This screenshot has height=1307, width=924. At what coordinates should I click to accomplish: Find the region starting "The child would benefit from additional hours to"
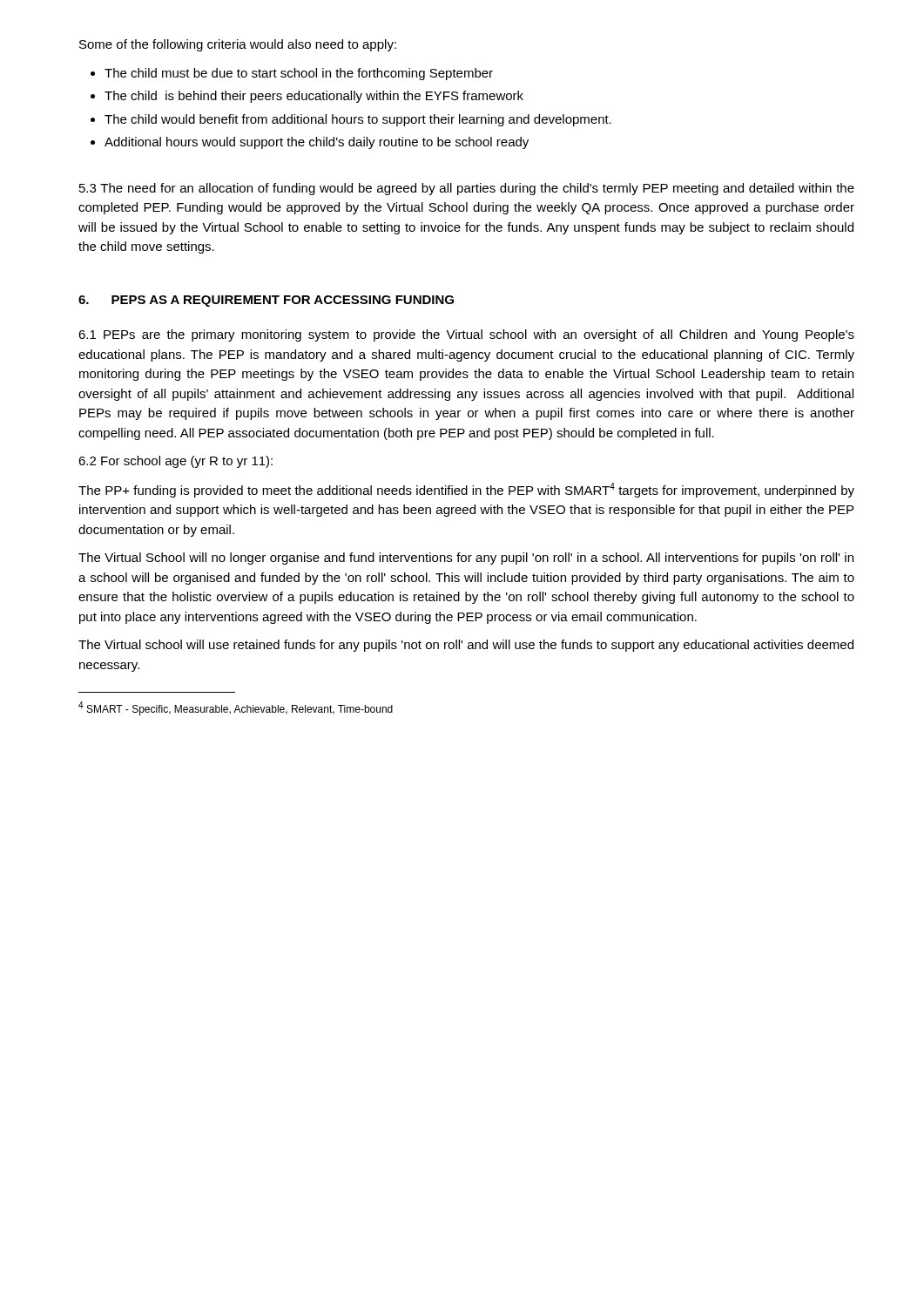[x=479, y=119]
